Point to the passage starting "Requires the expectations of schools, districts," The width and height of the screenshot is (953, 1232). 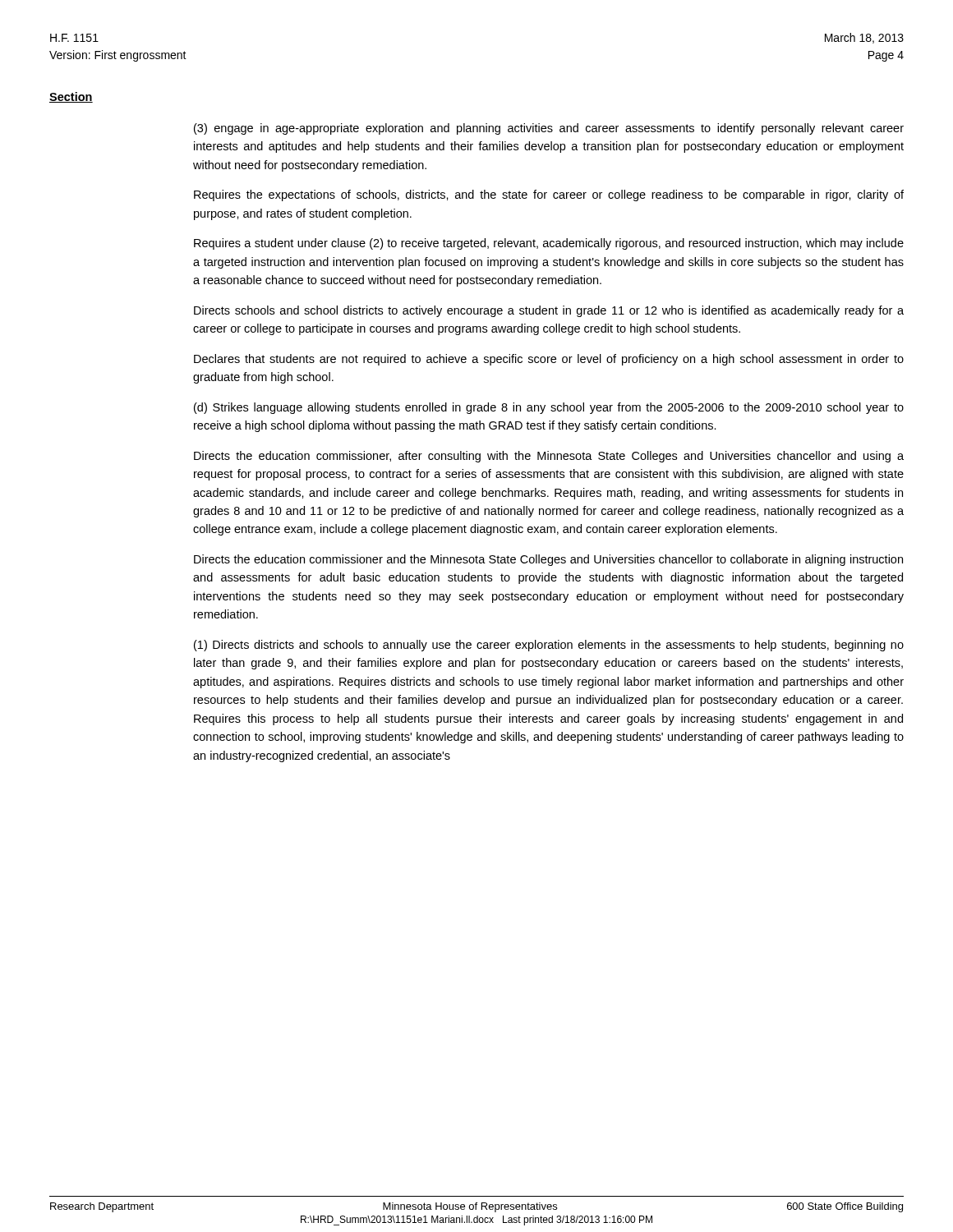pos(548,204)
